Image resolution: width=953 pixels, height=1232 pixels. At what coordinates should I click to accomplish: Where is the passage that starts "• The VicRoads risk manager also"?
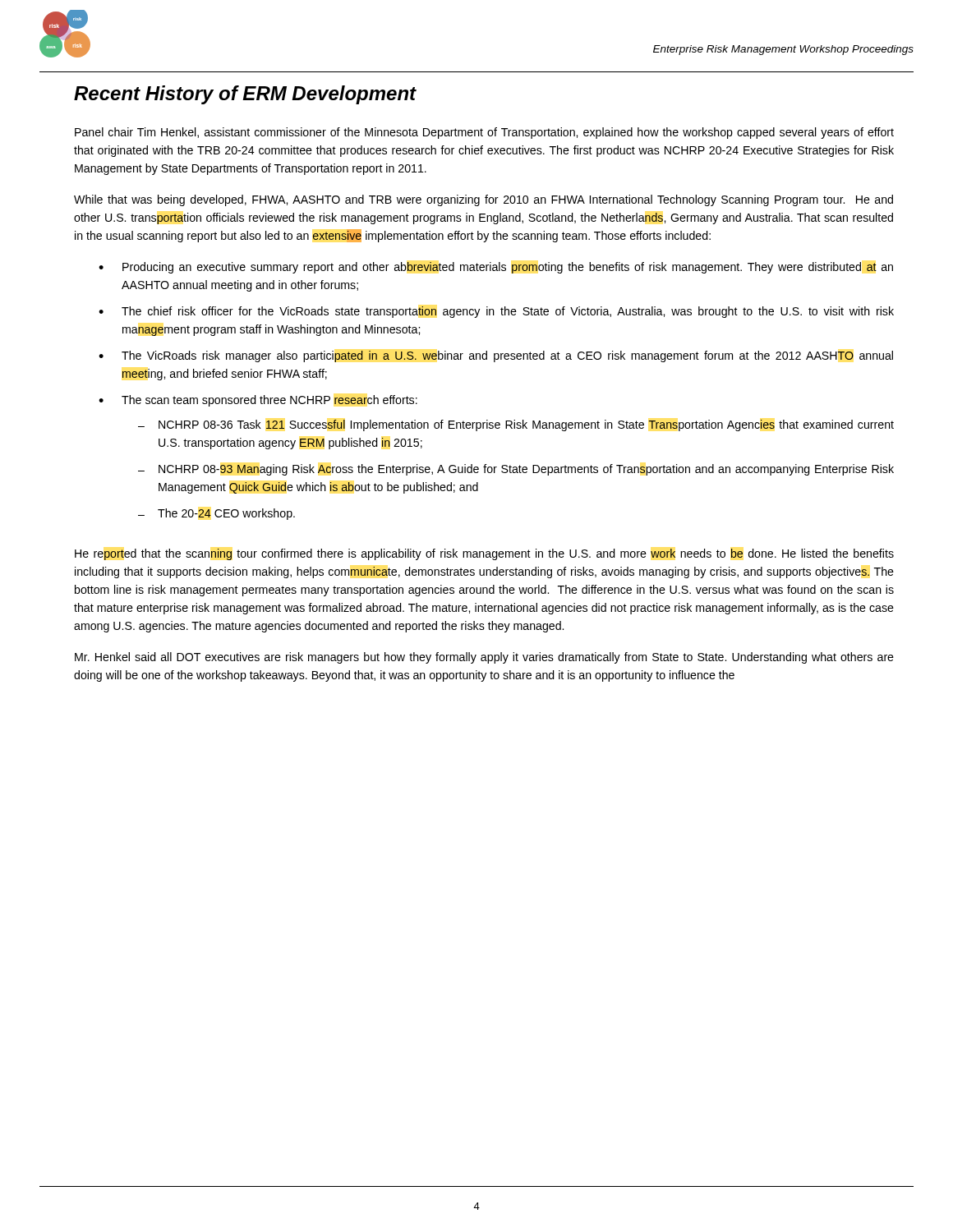click(496, 365)
